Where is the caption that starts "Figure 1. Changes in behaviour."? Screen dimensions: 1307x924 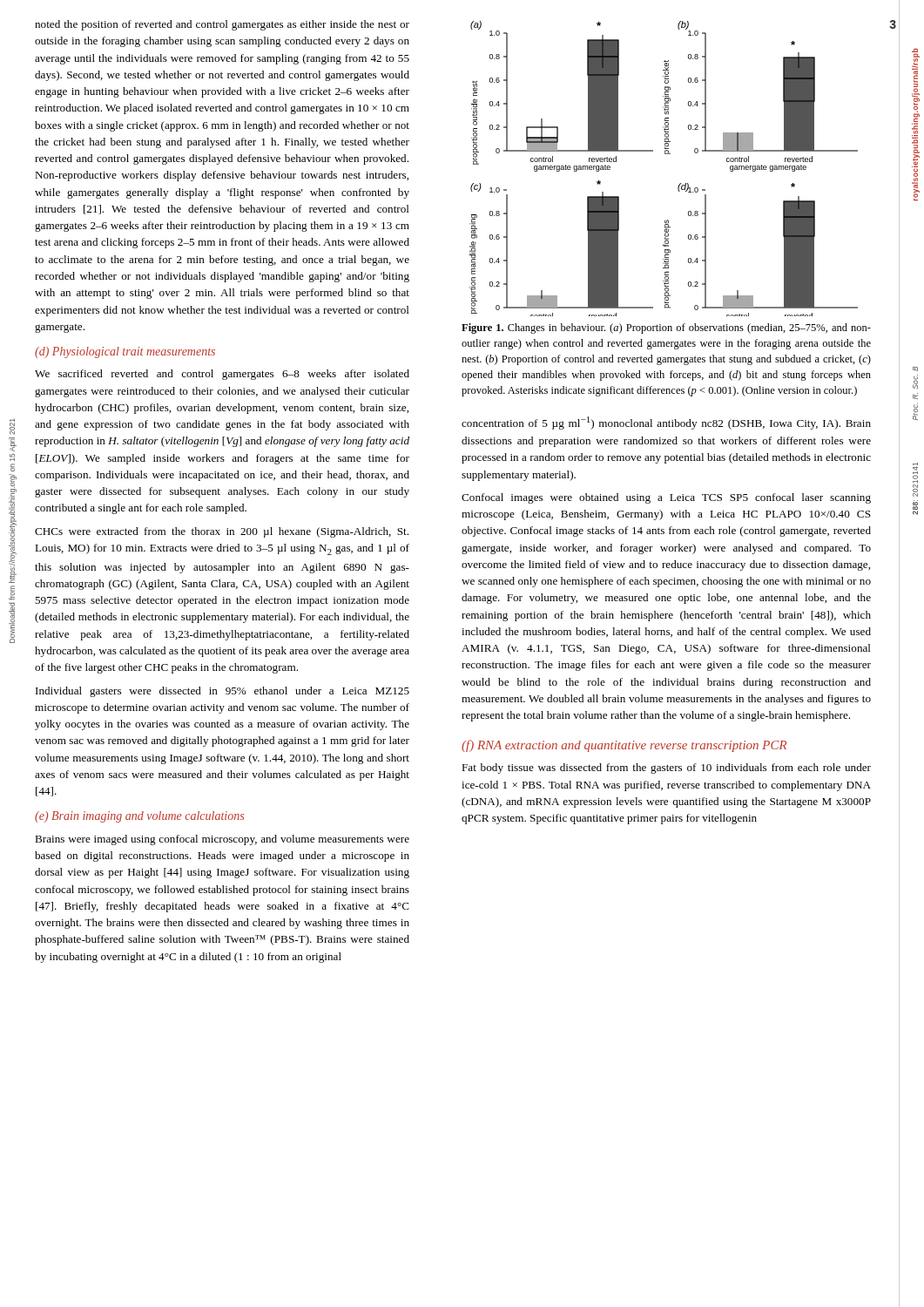666,359
